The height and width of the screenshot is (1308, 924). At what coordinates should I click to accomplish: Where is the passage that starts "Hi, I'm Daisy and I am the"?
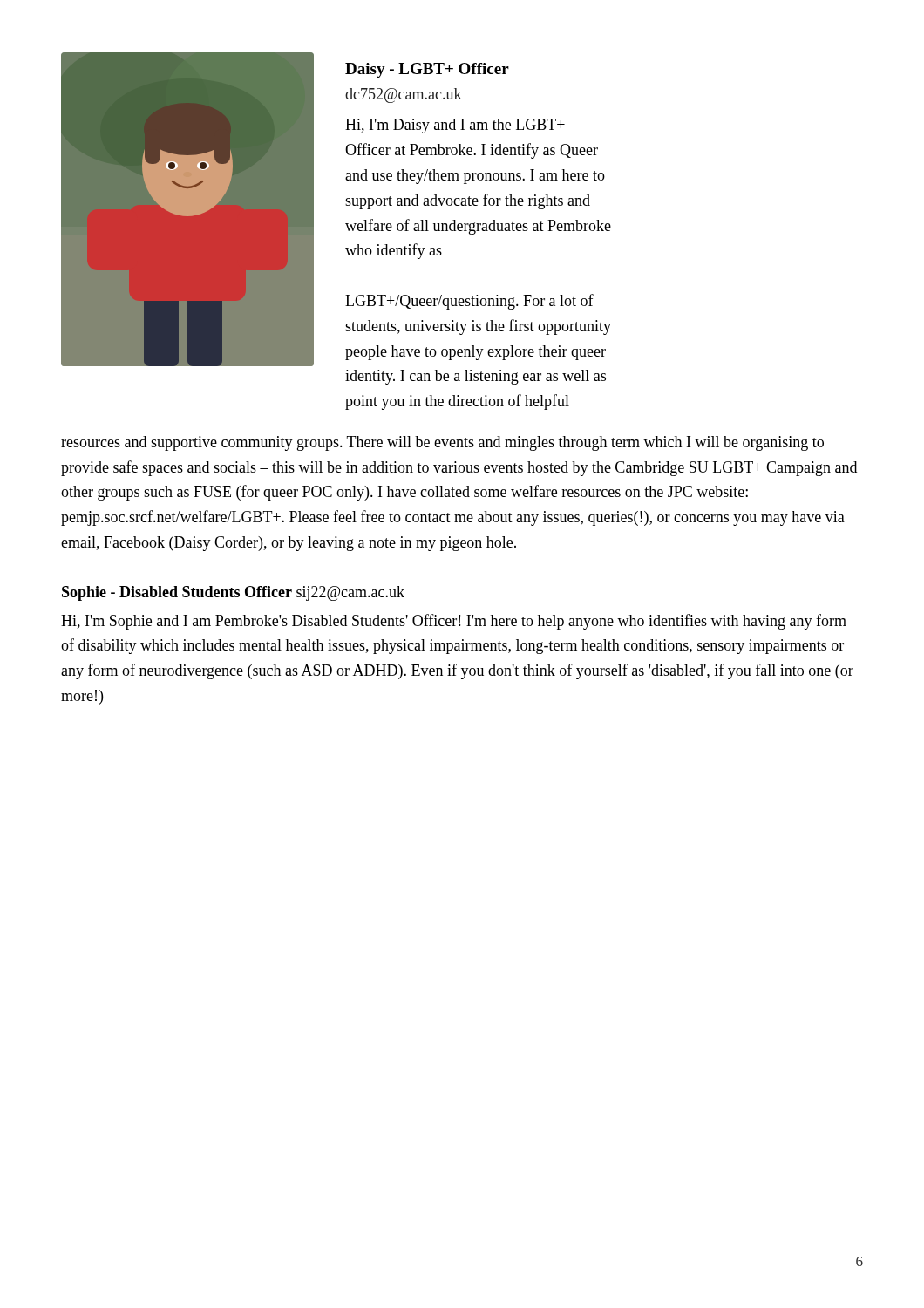pyautogui.click(x=455, y=126)
